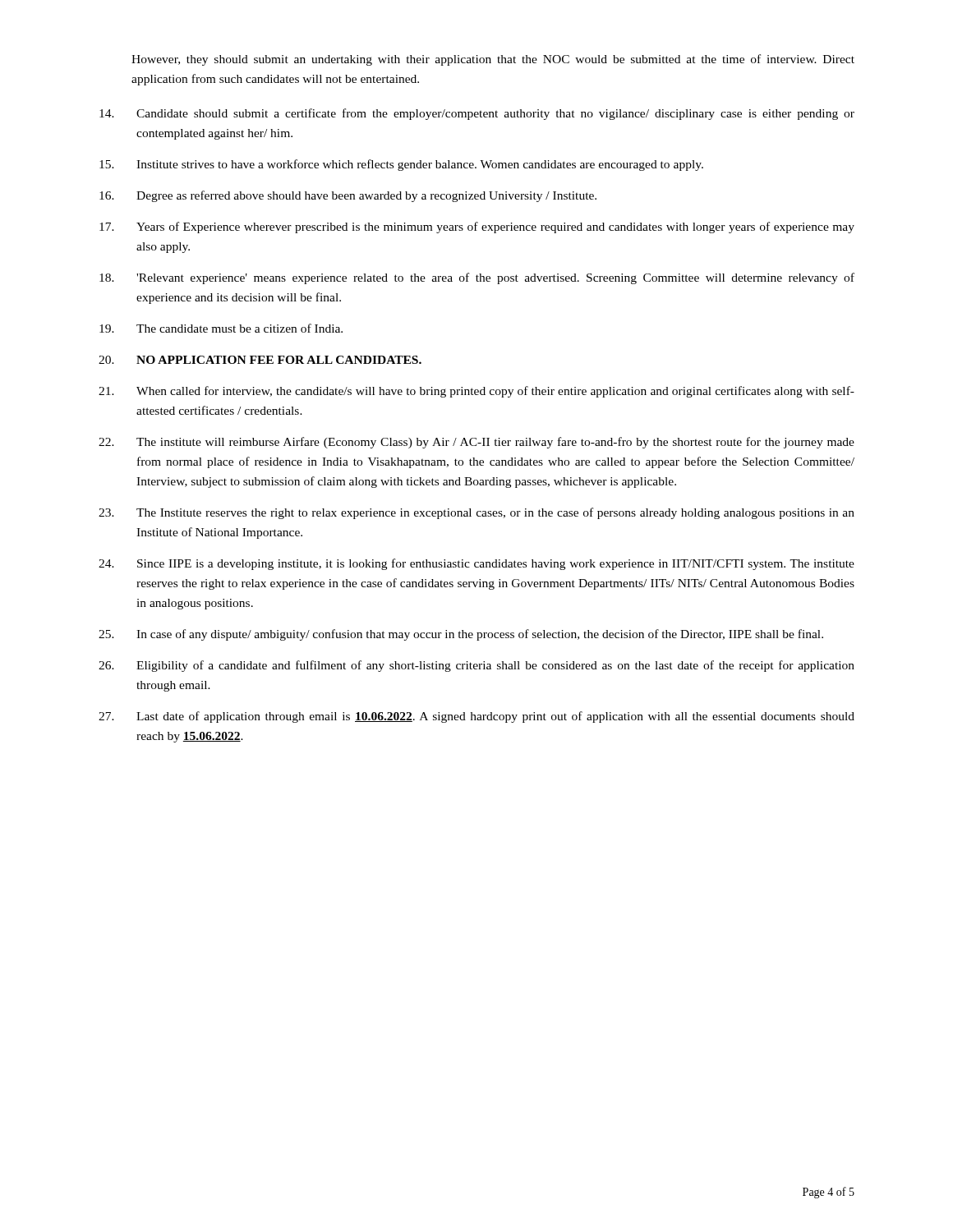Click on the text block starting "20. NO APPLICATION"
Image resolution: width=953 pixels, height=1232 pixels.
pyautogui.click(x=260, y=360)
